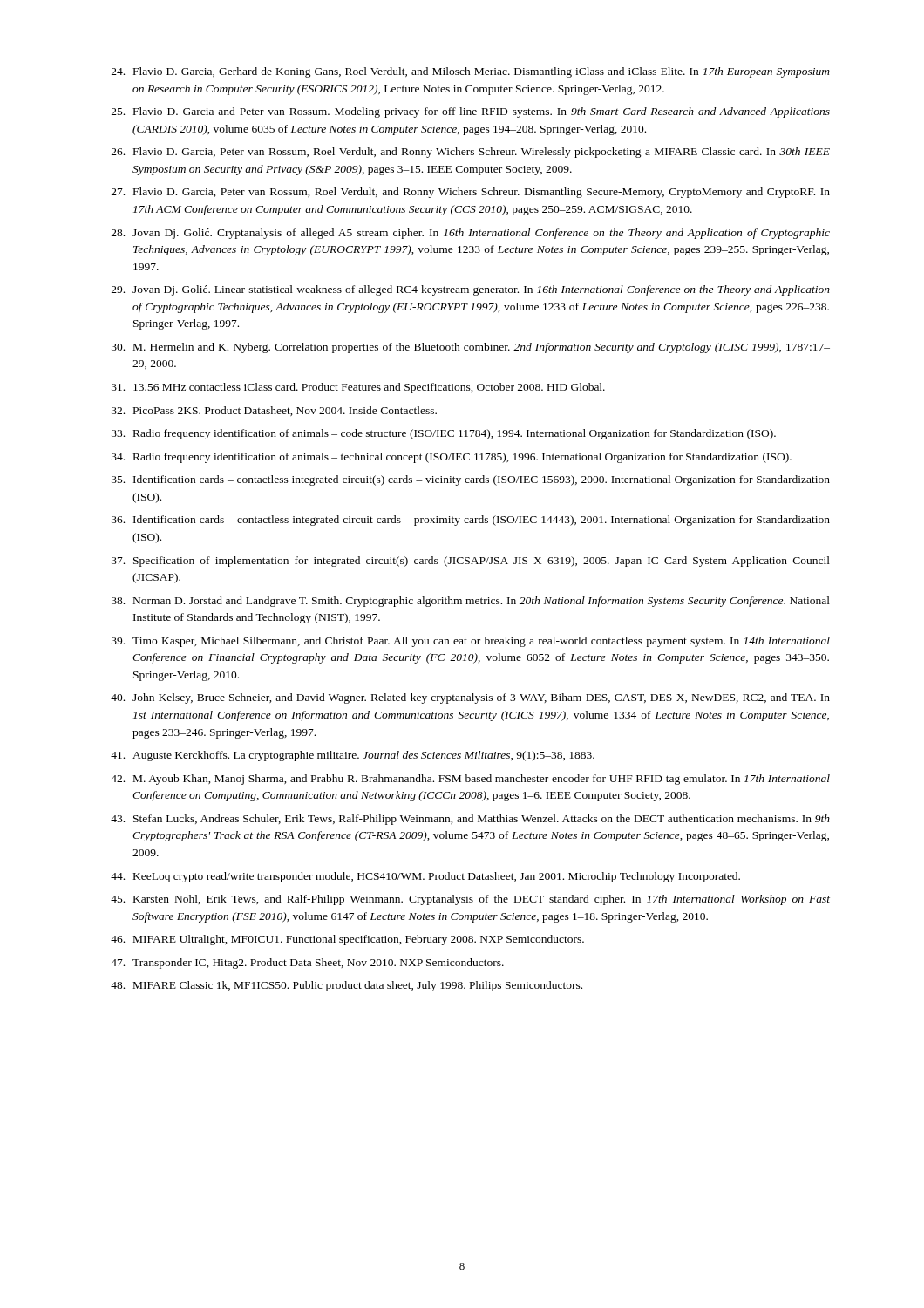This screenshot has height=1308, width=924.
Task: Find the list item with the text "44. KeeLoq crypto read/write transponder module,"
Action: click(x=462, y=876)
